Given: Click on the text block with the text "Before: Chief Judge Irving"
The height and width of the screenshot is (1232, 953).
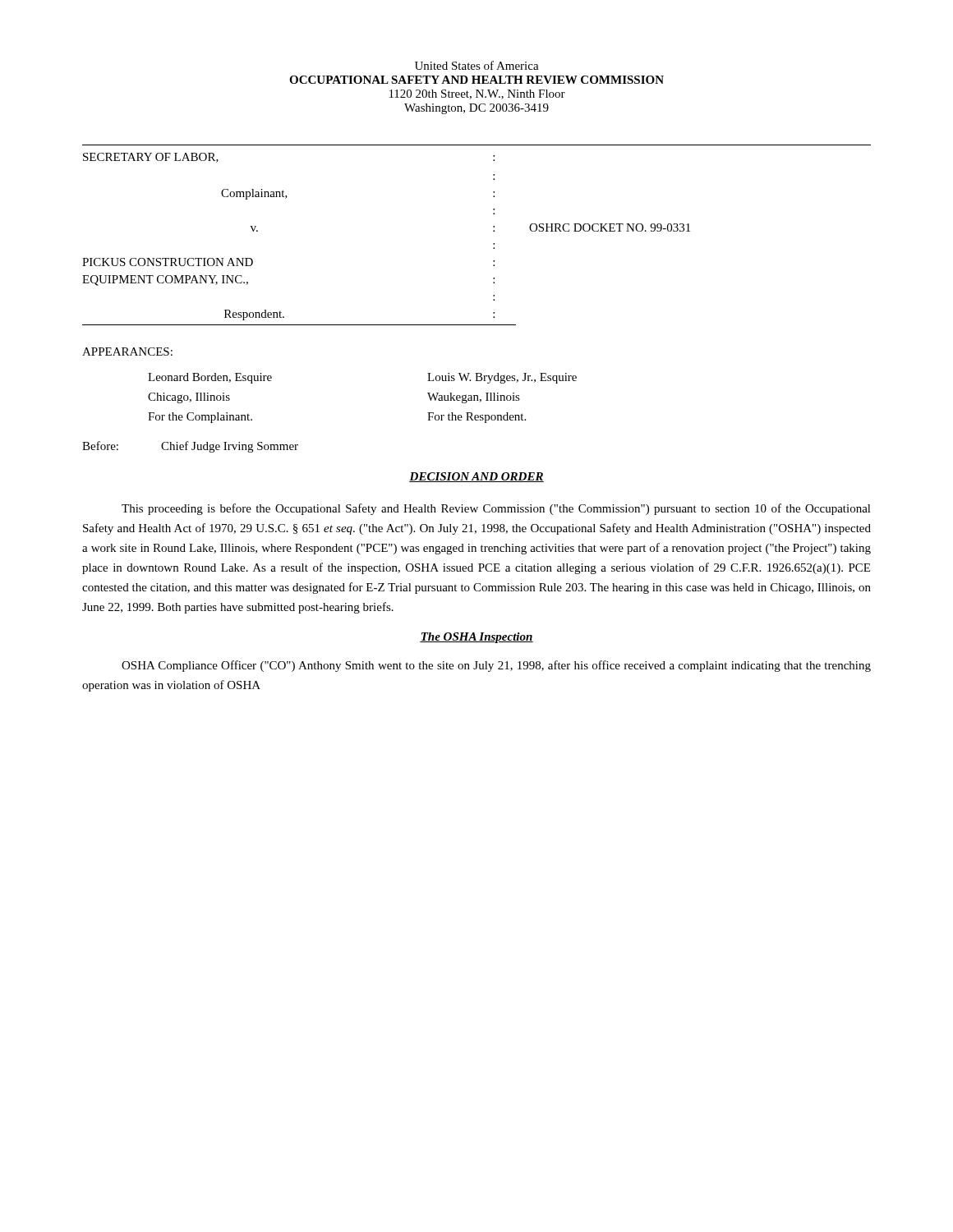Looking at the screenshot, I should 190,446.
